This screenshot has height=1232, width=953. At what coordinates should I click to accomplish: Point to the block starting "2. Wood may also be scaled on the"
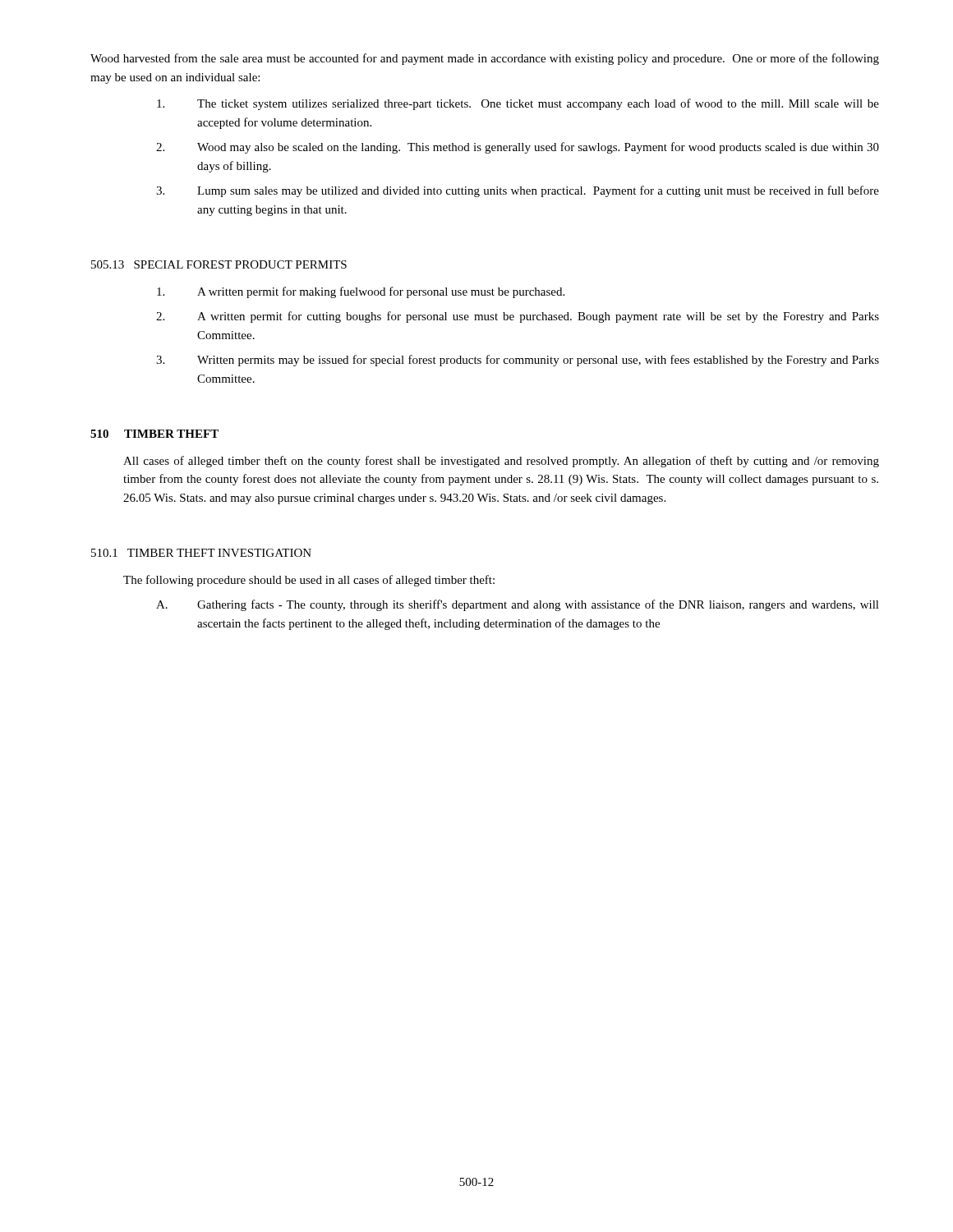coord(518,156)
